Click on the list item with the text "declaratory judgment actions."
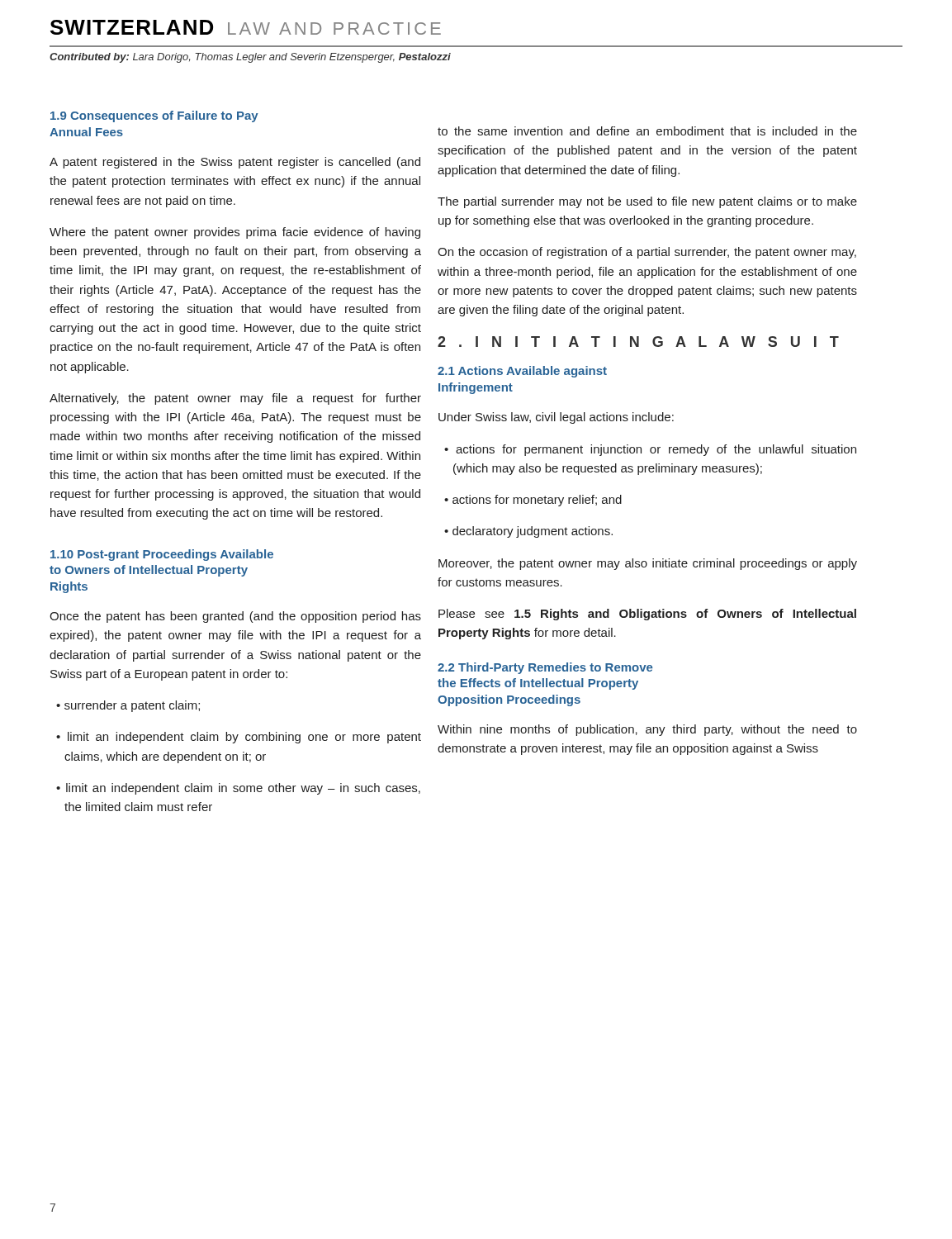The width and height of the screenshot is (952, 1239). (x=528, y=532)
